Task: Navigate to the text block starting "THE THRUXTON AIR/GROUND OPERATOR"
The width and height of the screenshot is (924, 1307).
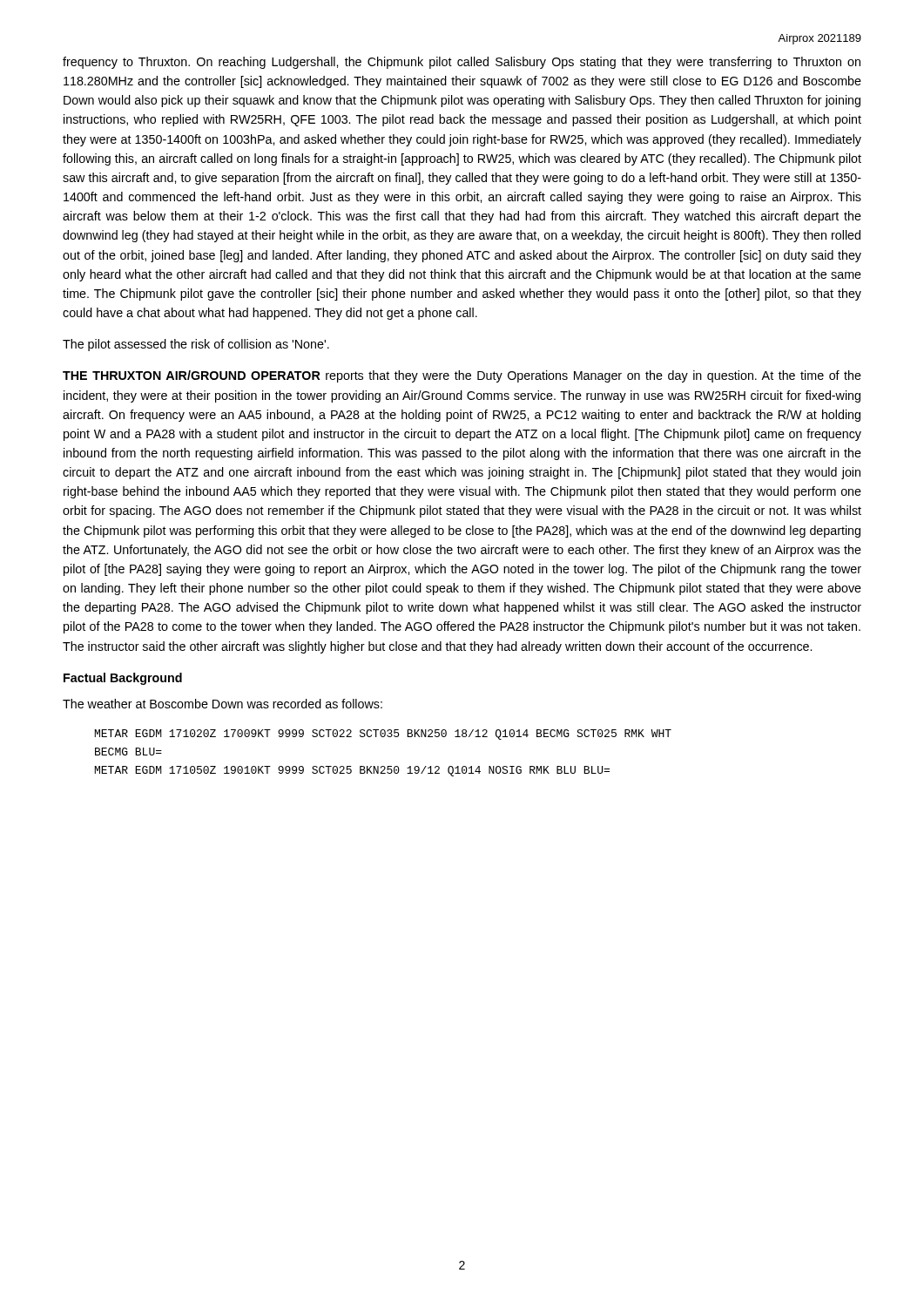Action: (x=462, y=511)
